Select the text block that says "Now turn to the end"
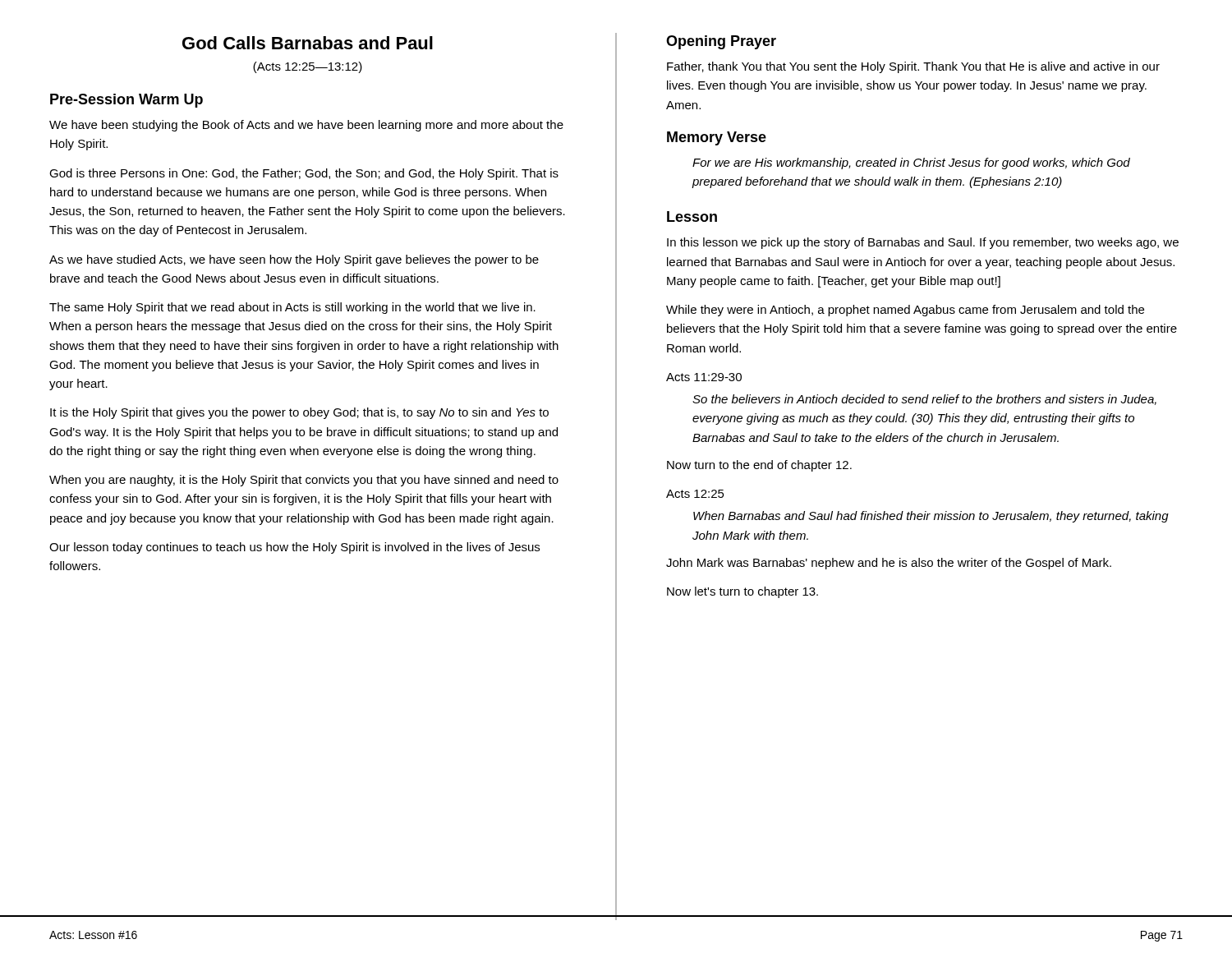This screenshot has width=1232, height=953. pos(759,464)
